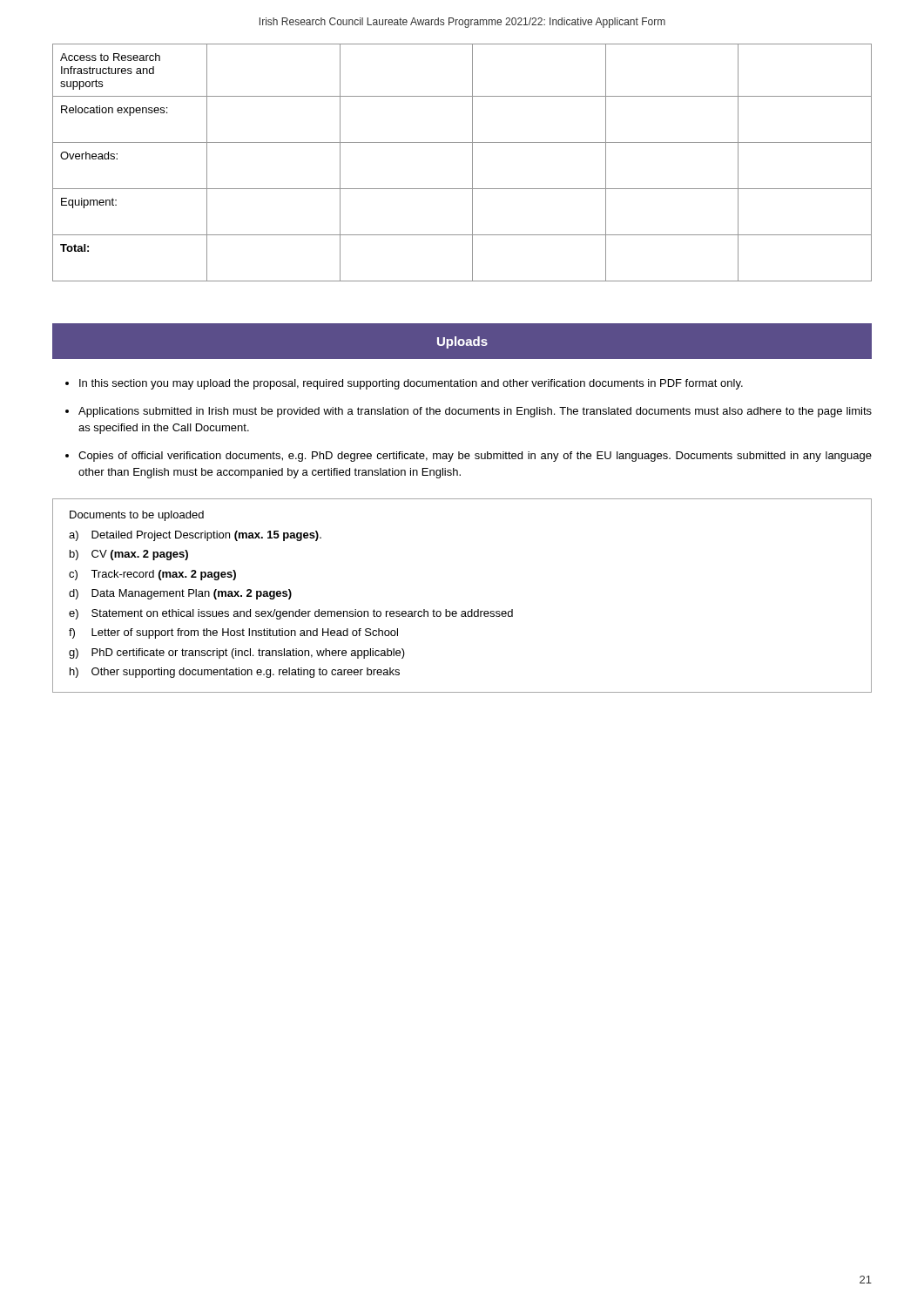Screen dimensions: 1307x924
Task: Click on the list item that says "c) Track-record (max. 2 pages)"
Action: (153, 574)
